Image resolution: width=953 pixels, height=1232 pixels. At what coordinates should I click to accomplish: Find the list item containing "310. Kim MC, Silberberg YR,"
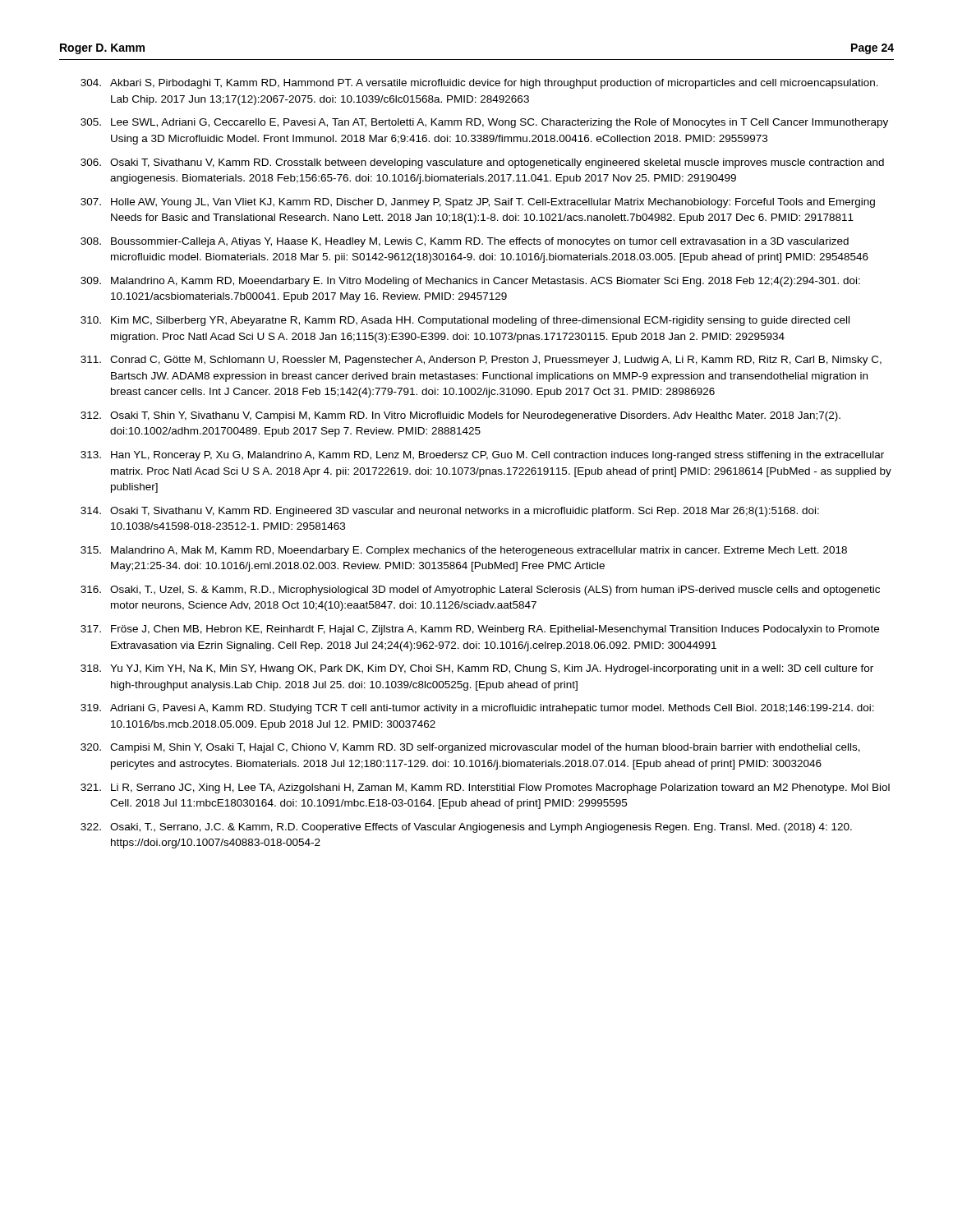[x=476, y=328]
